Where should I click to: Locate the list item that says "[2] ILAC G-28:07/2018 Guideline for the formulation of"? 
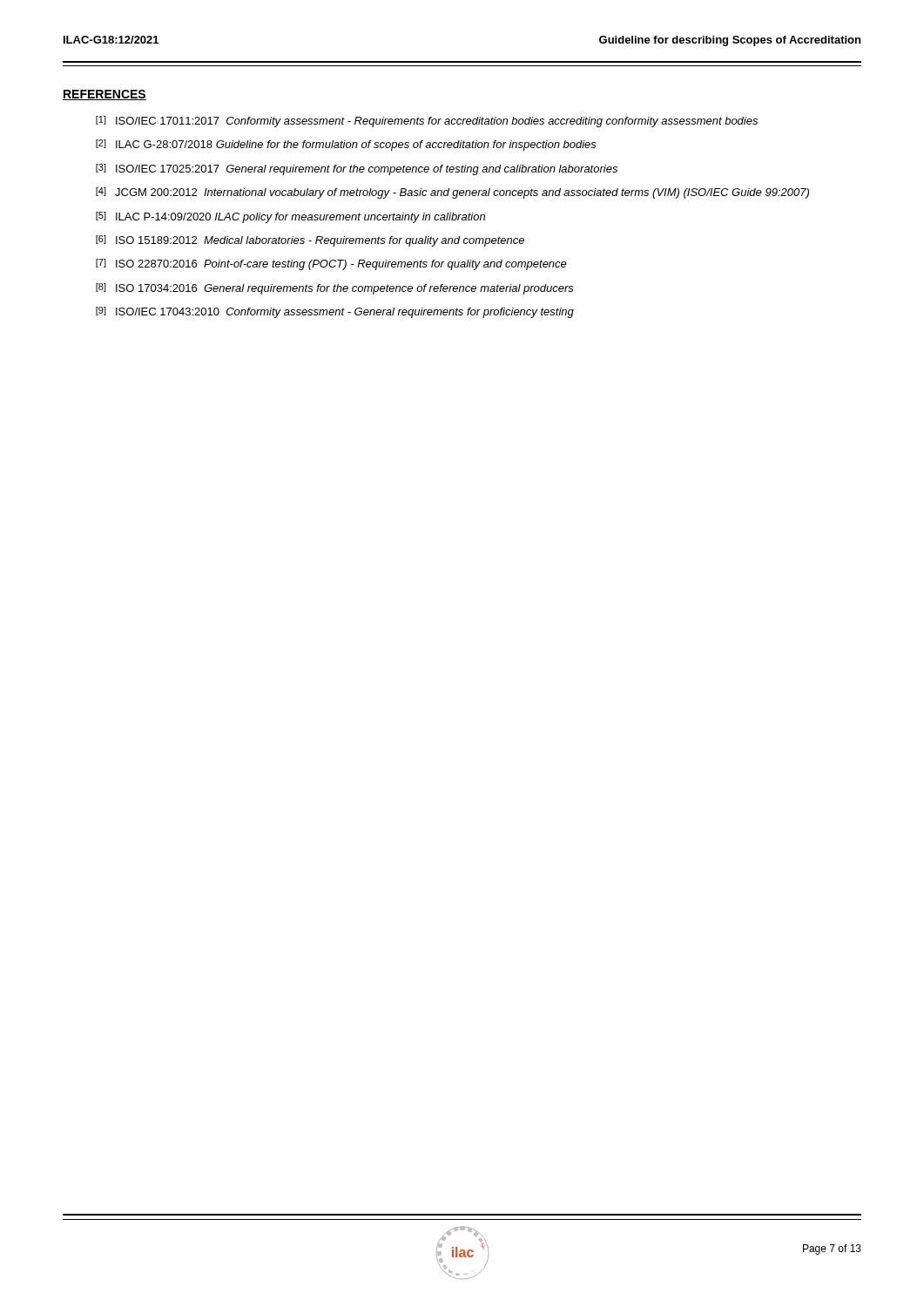coord(462,146)
